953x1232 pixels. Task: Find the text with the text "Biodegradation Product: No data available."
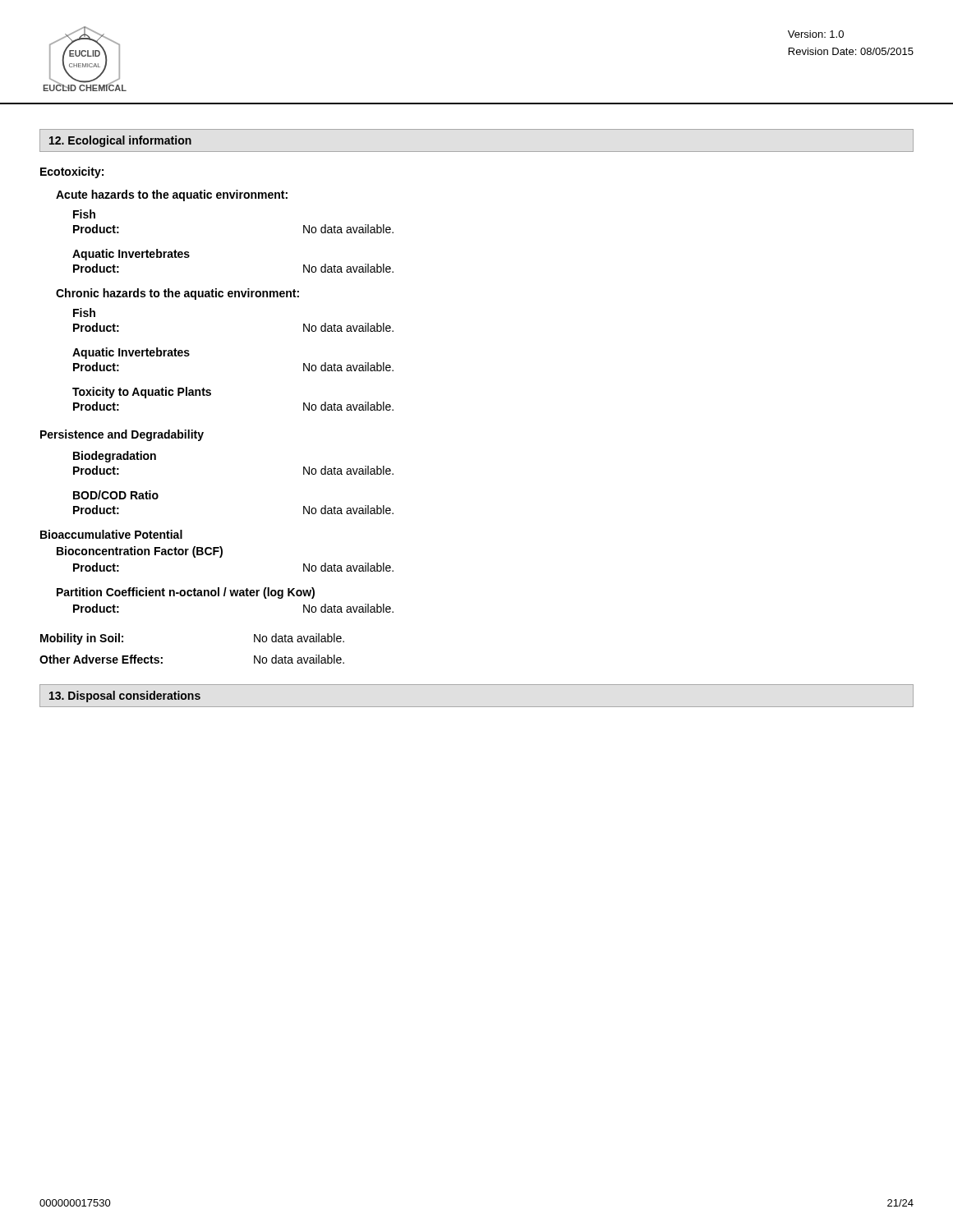[x=115, y=457]
